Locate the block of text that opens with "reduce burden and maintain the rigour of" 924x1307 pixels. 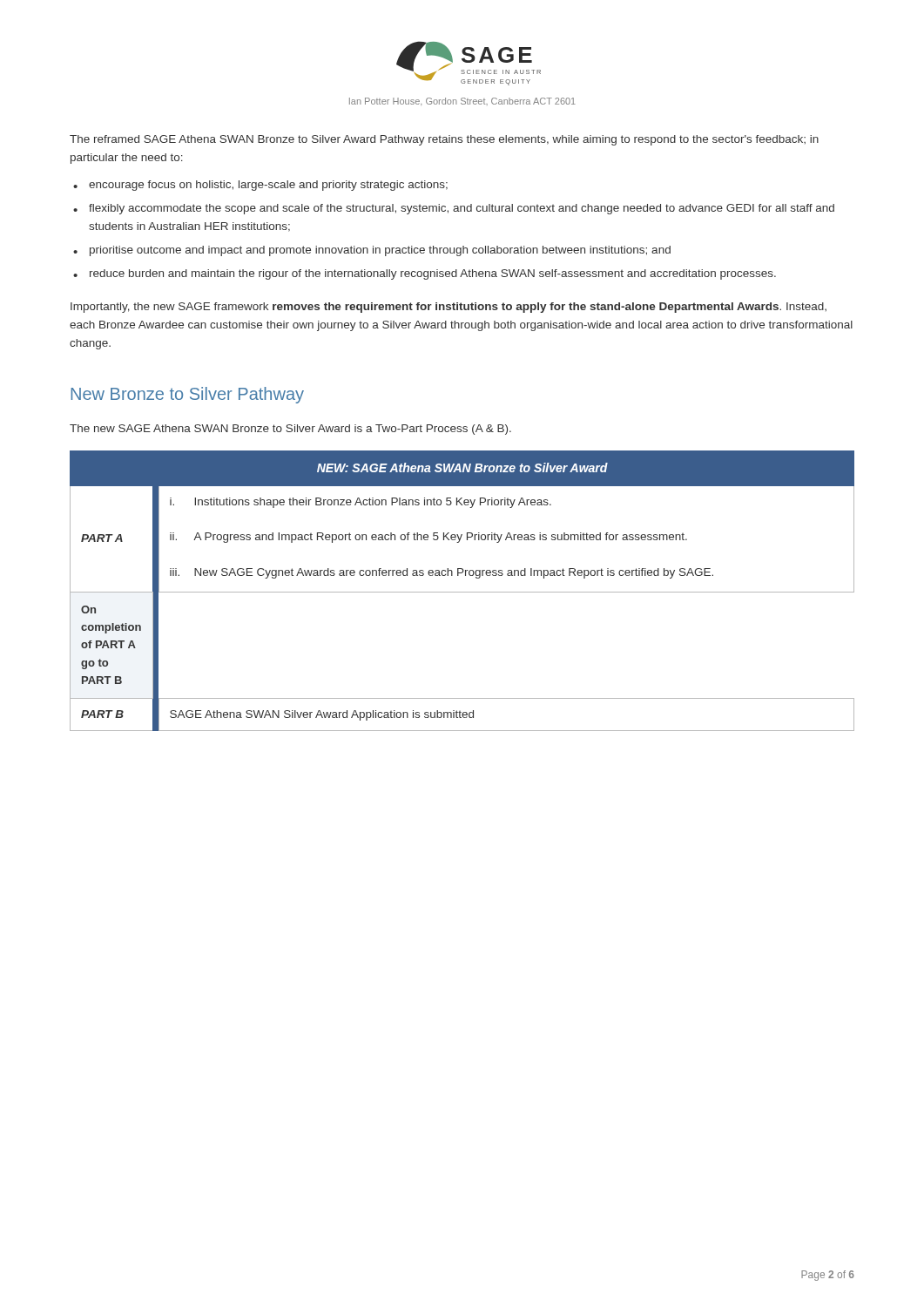(433, 273)
